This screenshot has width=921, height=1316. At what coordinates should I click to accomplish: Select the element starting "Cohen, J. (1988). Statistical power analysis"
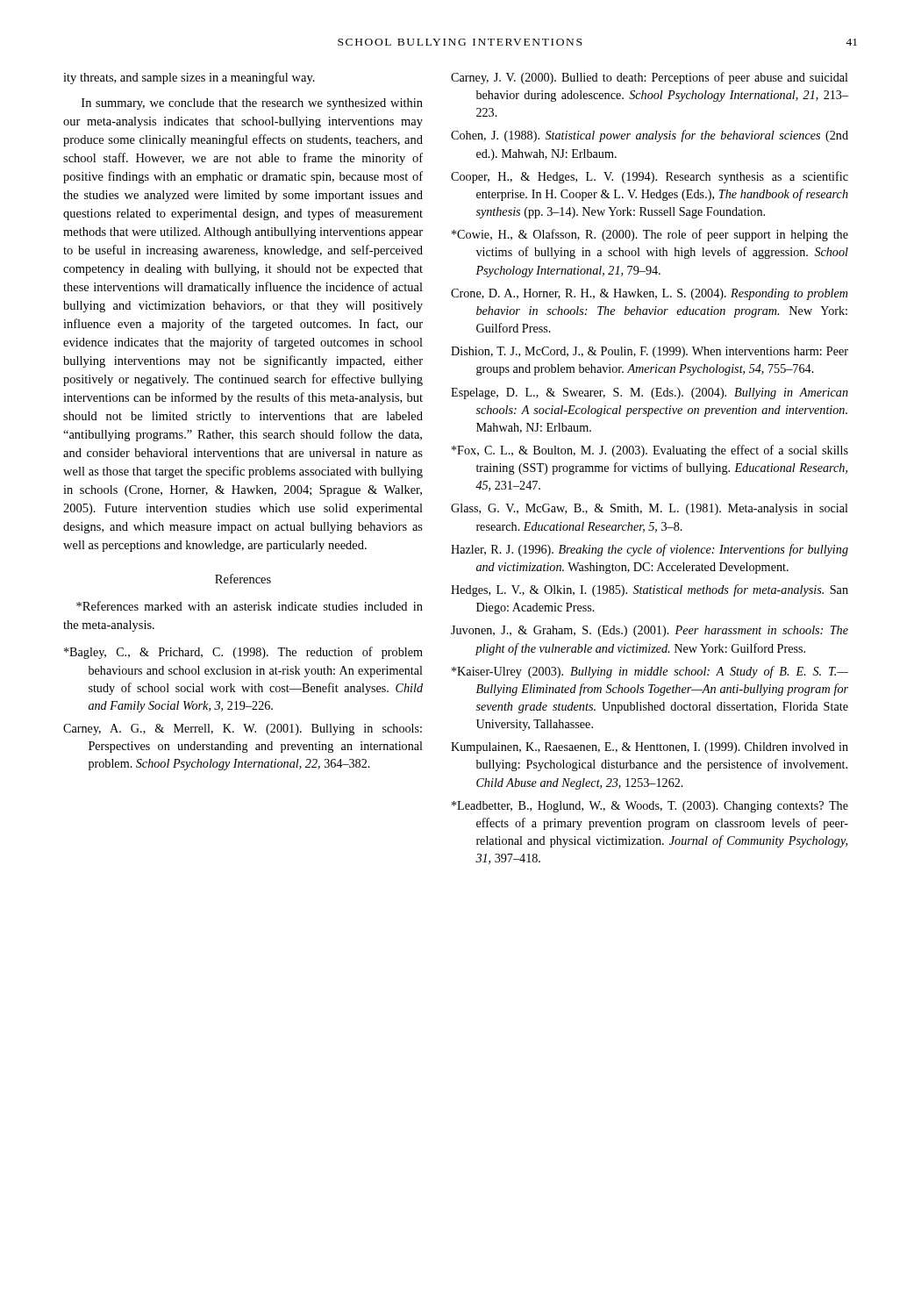pos(649,144)
